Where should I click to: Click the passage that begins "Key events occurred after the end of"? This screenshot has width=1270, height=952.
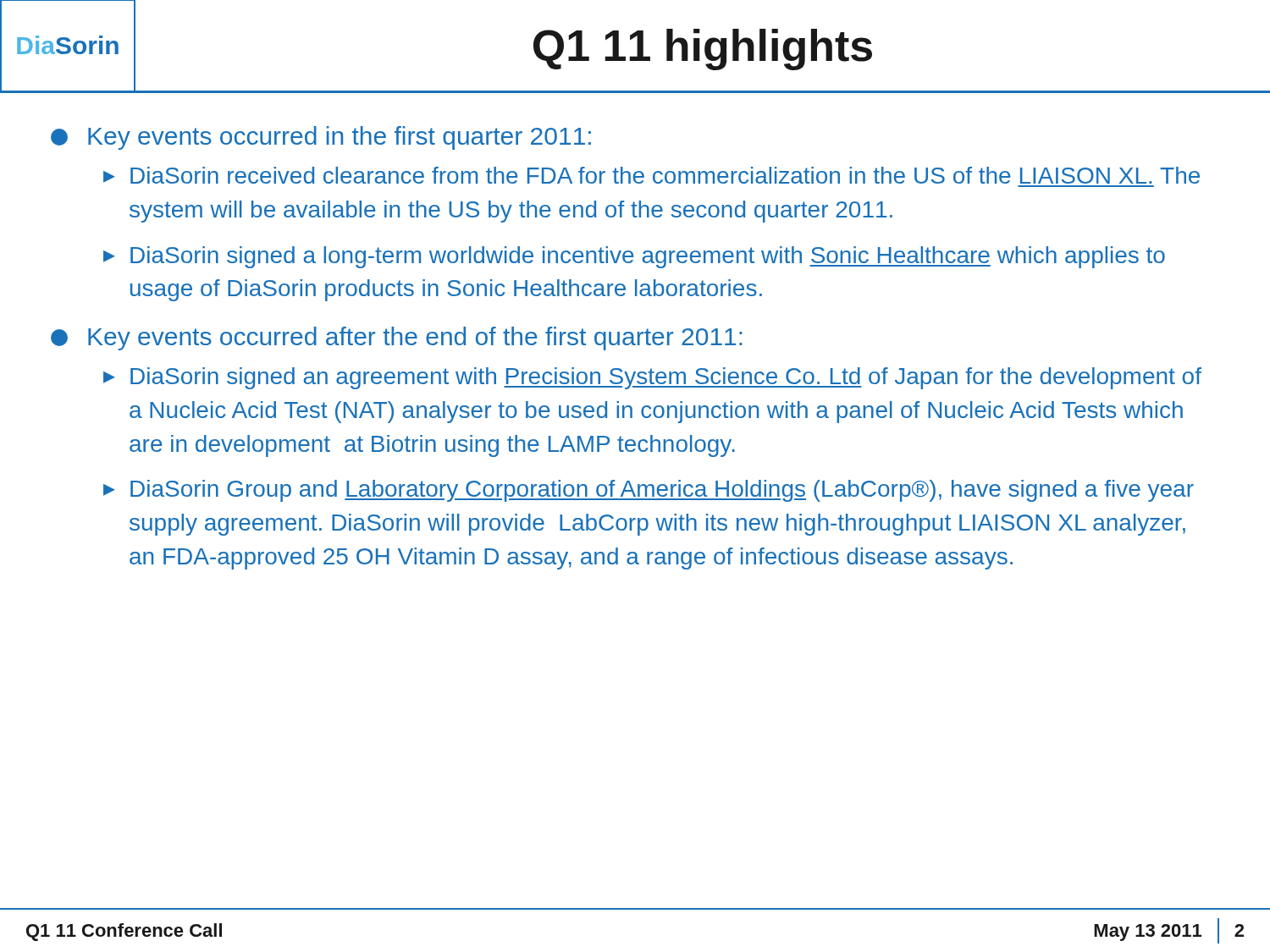[x=398, y=336]
